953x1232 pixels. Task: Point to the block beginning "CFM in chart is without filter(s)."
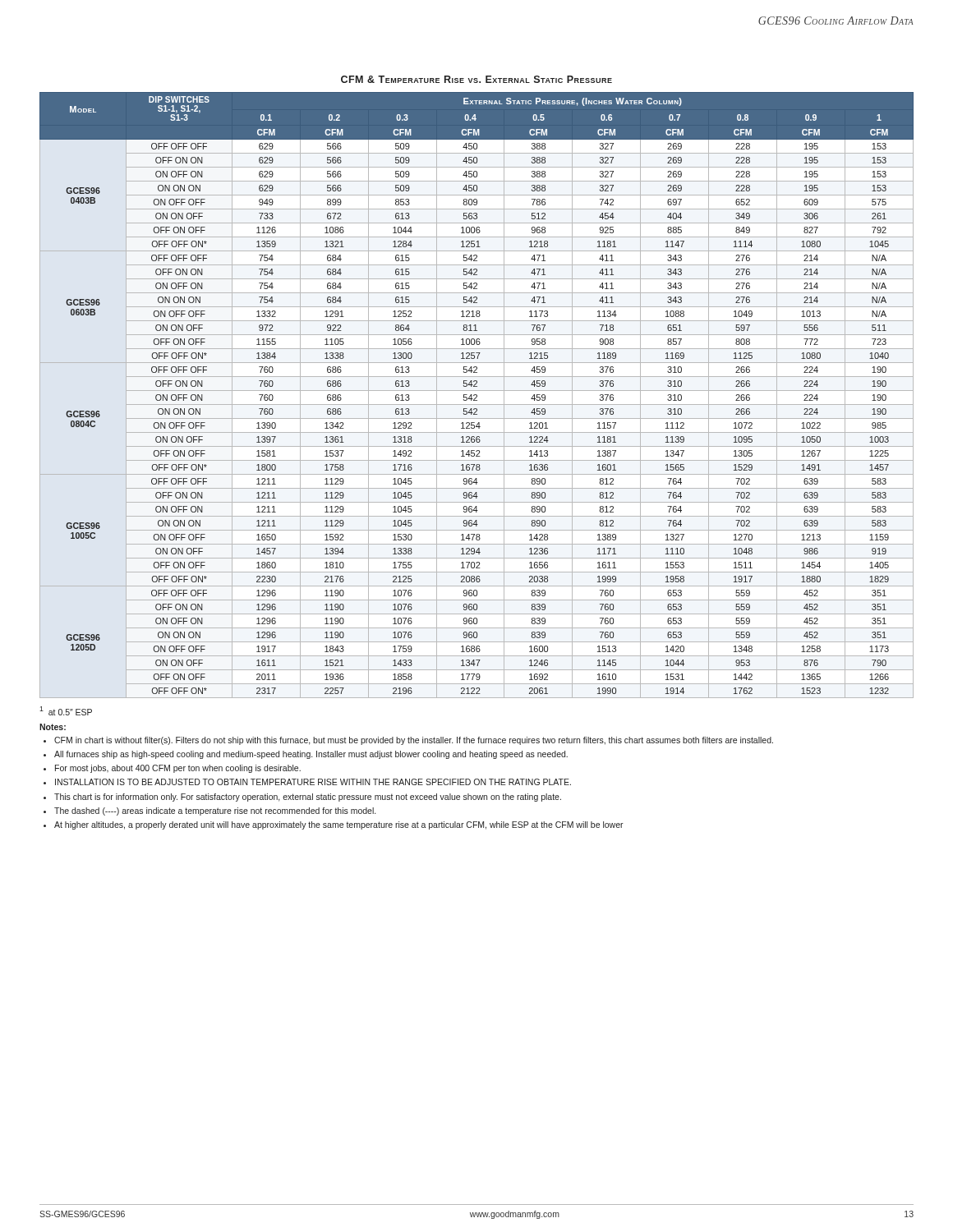[x=414, y=740]
